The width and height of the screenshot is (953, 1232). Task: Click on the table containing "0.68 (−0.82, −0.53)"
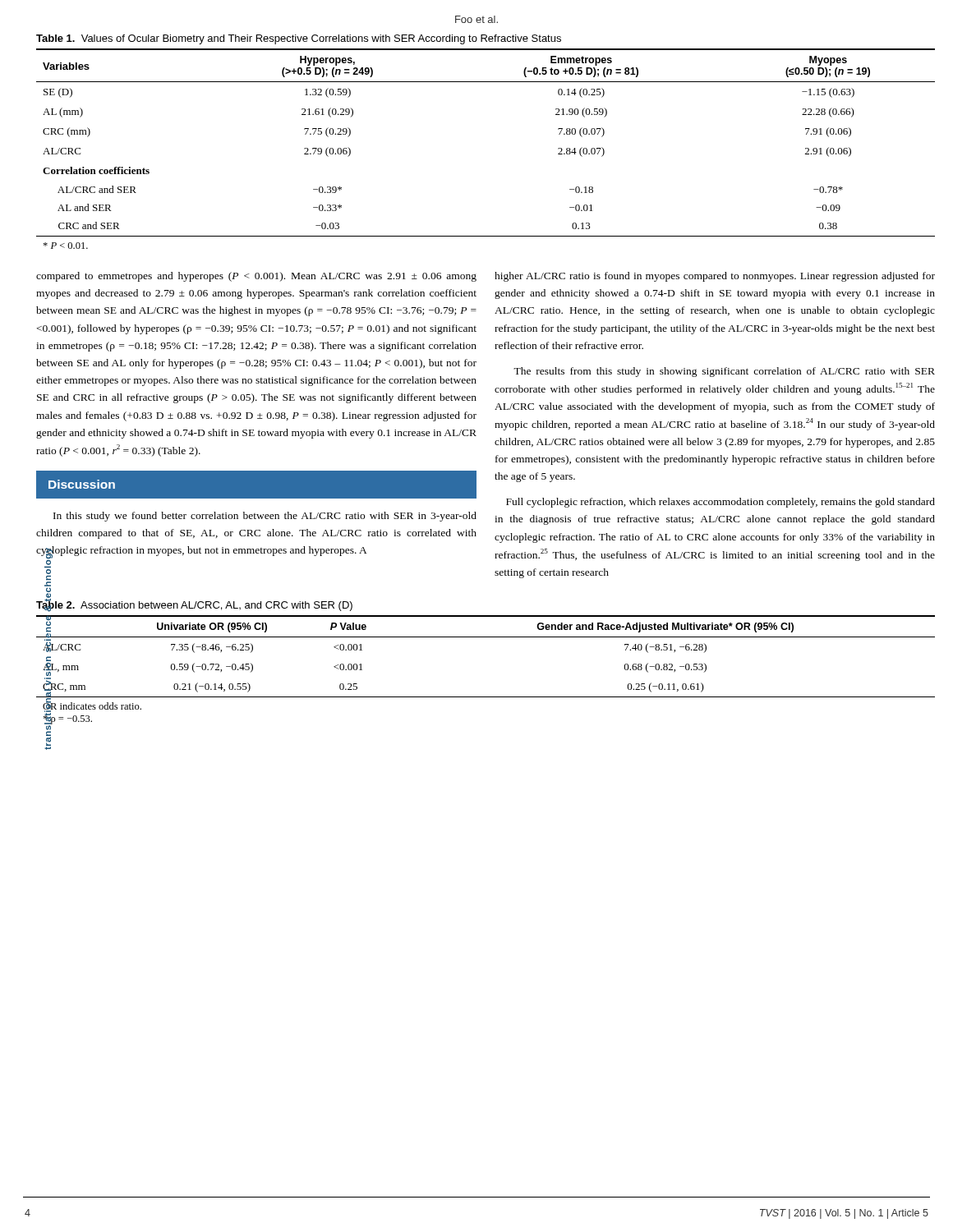pyautogui.click(x=486, y=663)
